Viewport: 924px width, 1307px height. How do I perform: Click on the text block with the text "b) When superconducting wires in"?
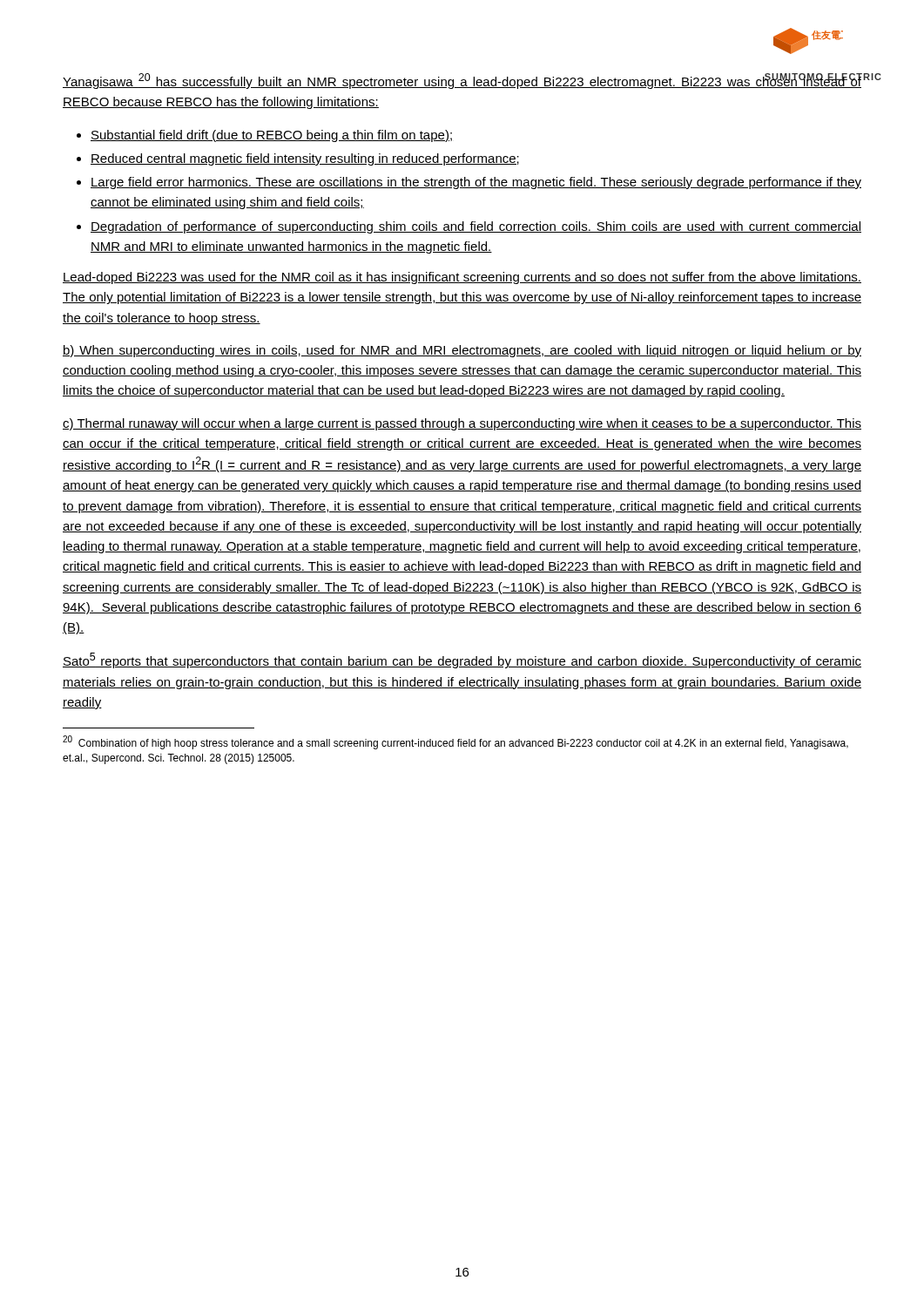[462, 370]
